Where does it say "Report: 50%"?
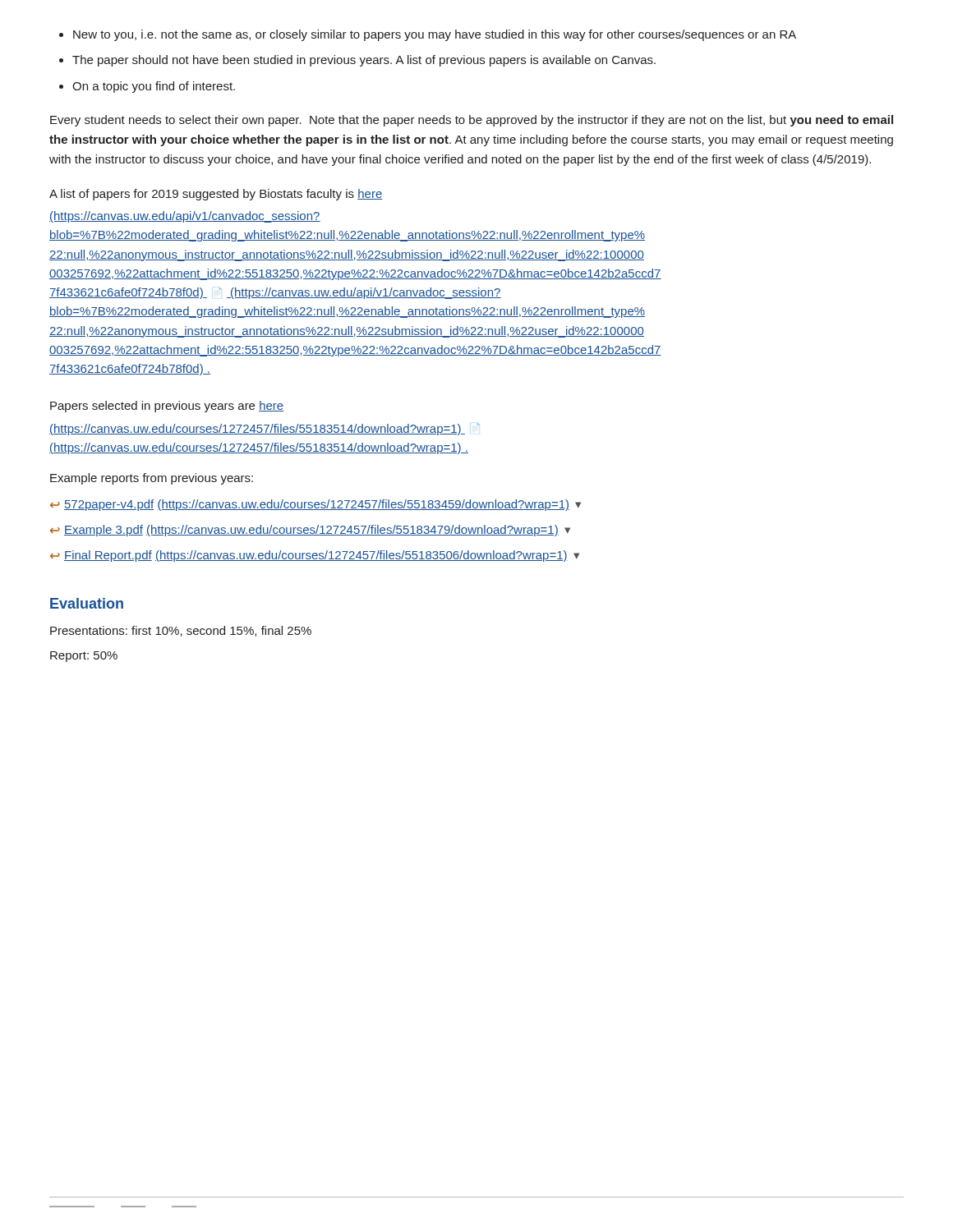 click(x=84, y=655)
